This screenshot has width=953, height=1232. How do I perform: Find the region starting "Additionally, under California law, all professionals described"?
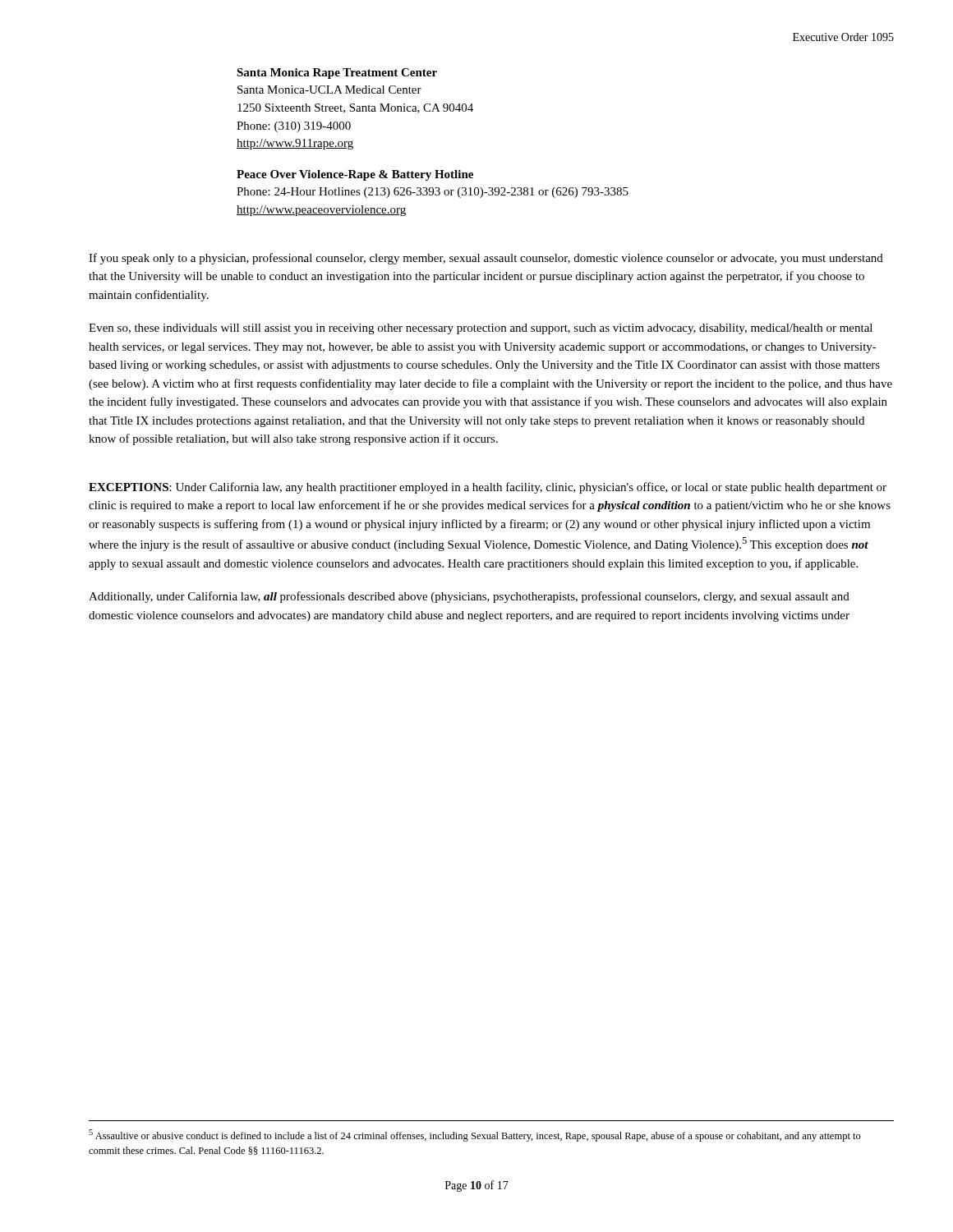coord(469,606)
